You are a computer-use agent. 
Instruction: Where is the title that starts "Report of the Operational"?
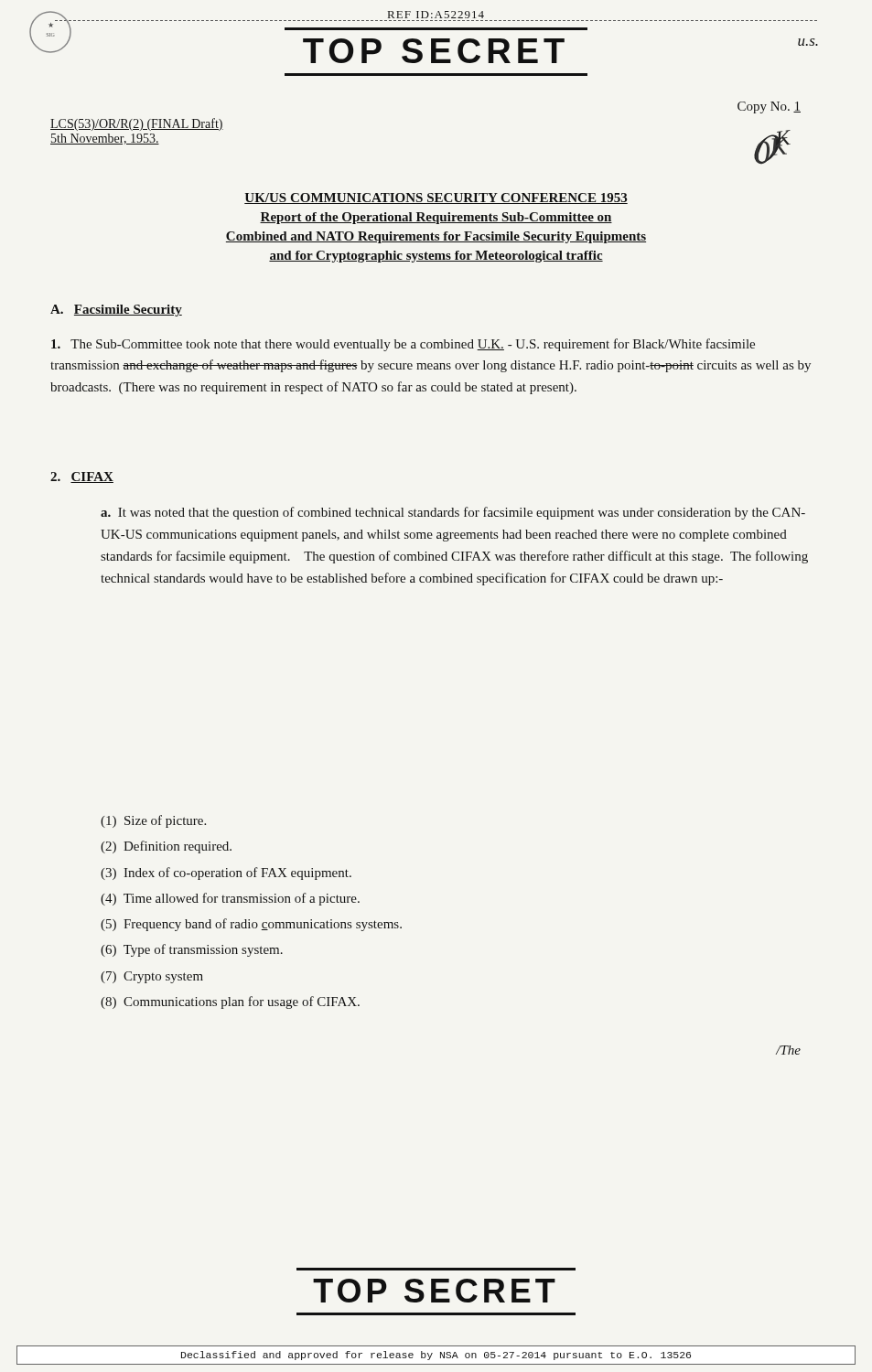436,217
